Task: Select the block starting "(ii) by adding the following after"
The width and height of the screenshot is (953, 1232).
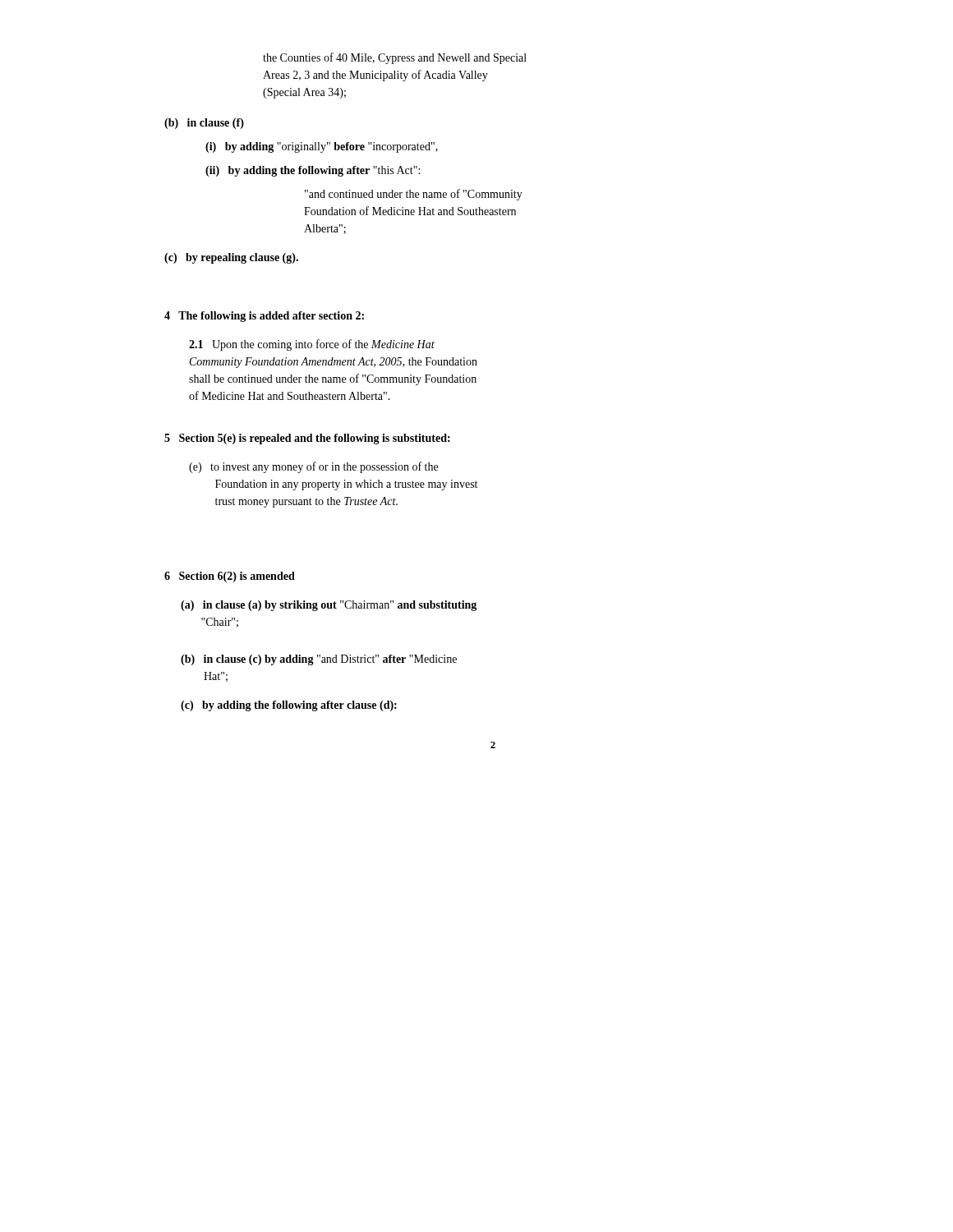Action: coord(313,170)
